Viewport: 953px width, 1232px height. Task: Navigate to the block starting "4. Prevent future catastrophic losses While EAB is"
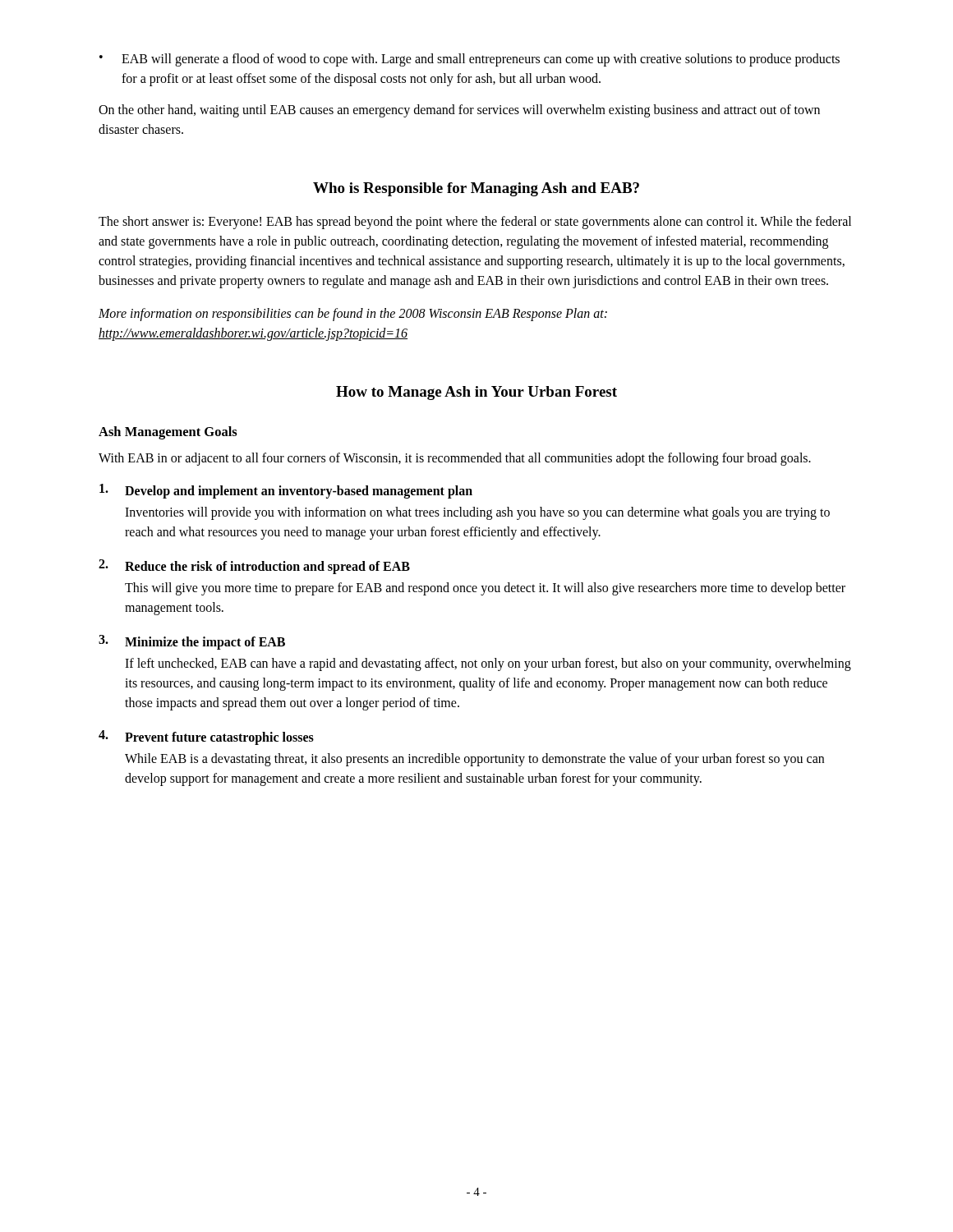pyautogui.click(x=476, y=758)
